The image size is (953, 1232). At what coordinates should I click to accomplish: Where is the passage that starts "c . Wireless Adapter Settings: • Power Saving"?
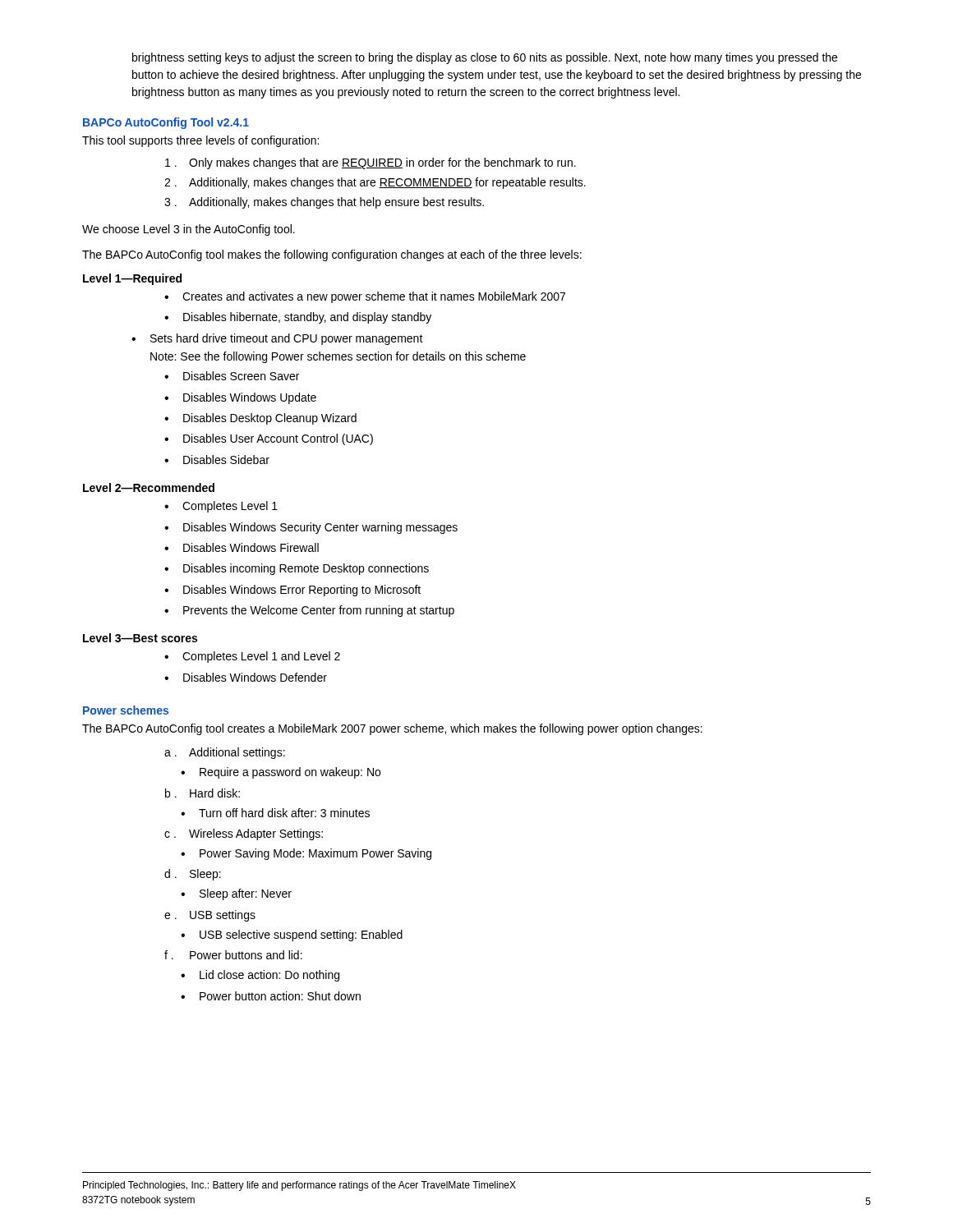(244, 834)
